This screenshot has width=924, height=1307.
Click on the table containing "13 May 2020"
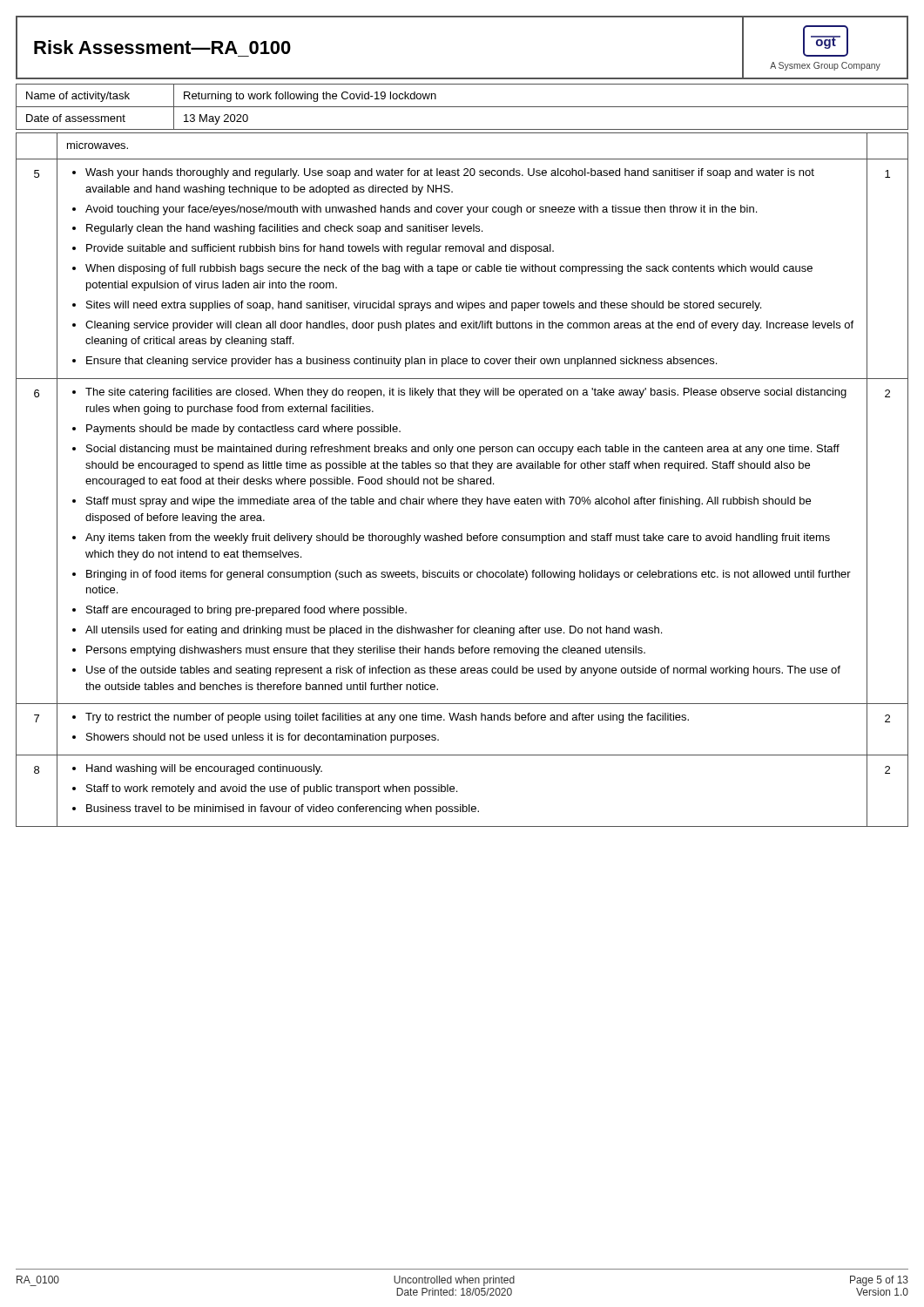click(x=462, y=107)
